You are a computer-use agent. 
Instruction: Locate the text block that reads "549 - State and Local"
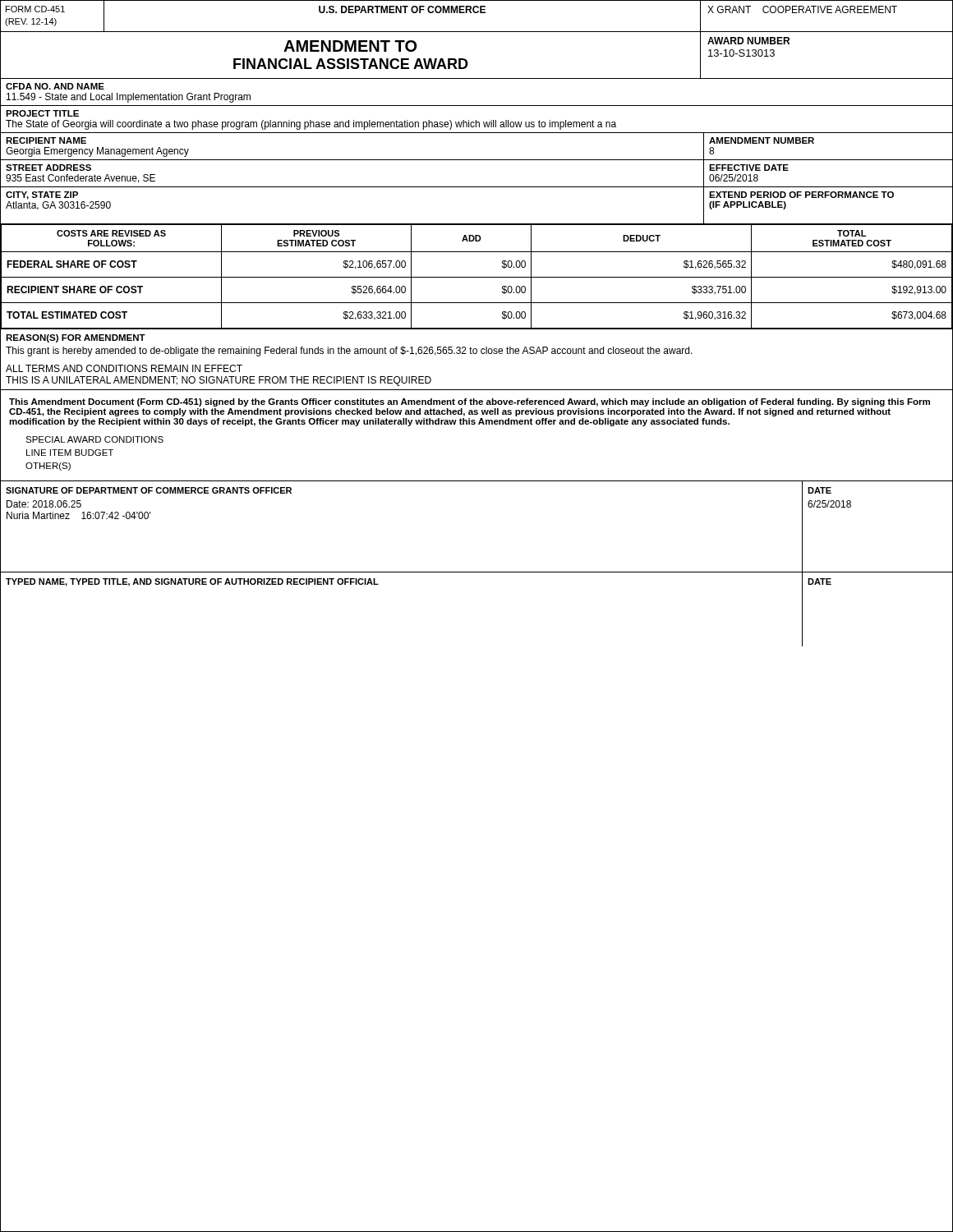coord(129,97)
